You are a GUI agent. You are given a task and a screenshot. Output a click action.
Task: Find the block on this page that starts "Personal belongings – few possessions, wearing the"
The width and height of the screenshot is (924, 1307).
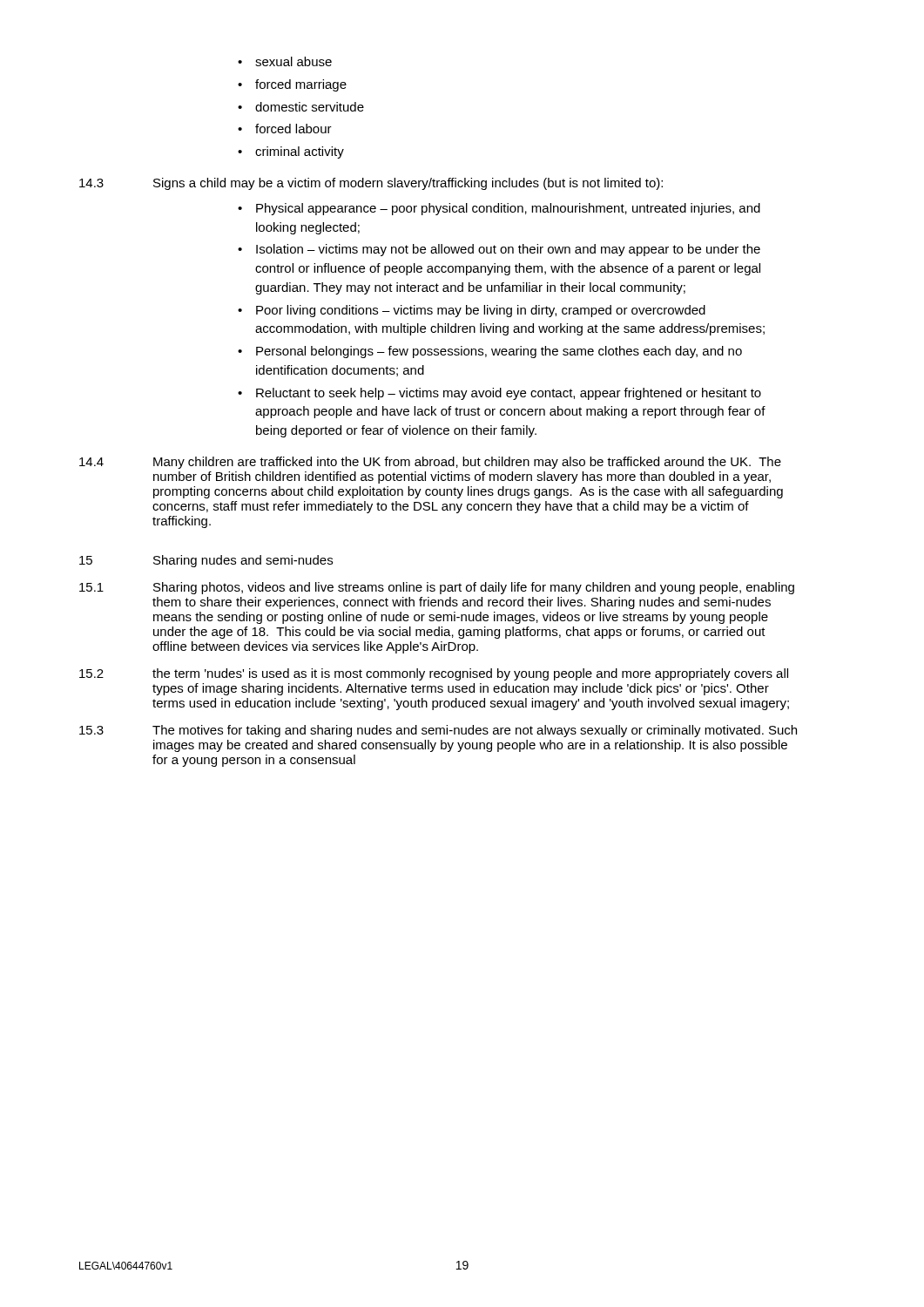pos(499,360)
